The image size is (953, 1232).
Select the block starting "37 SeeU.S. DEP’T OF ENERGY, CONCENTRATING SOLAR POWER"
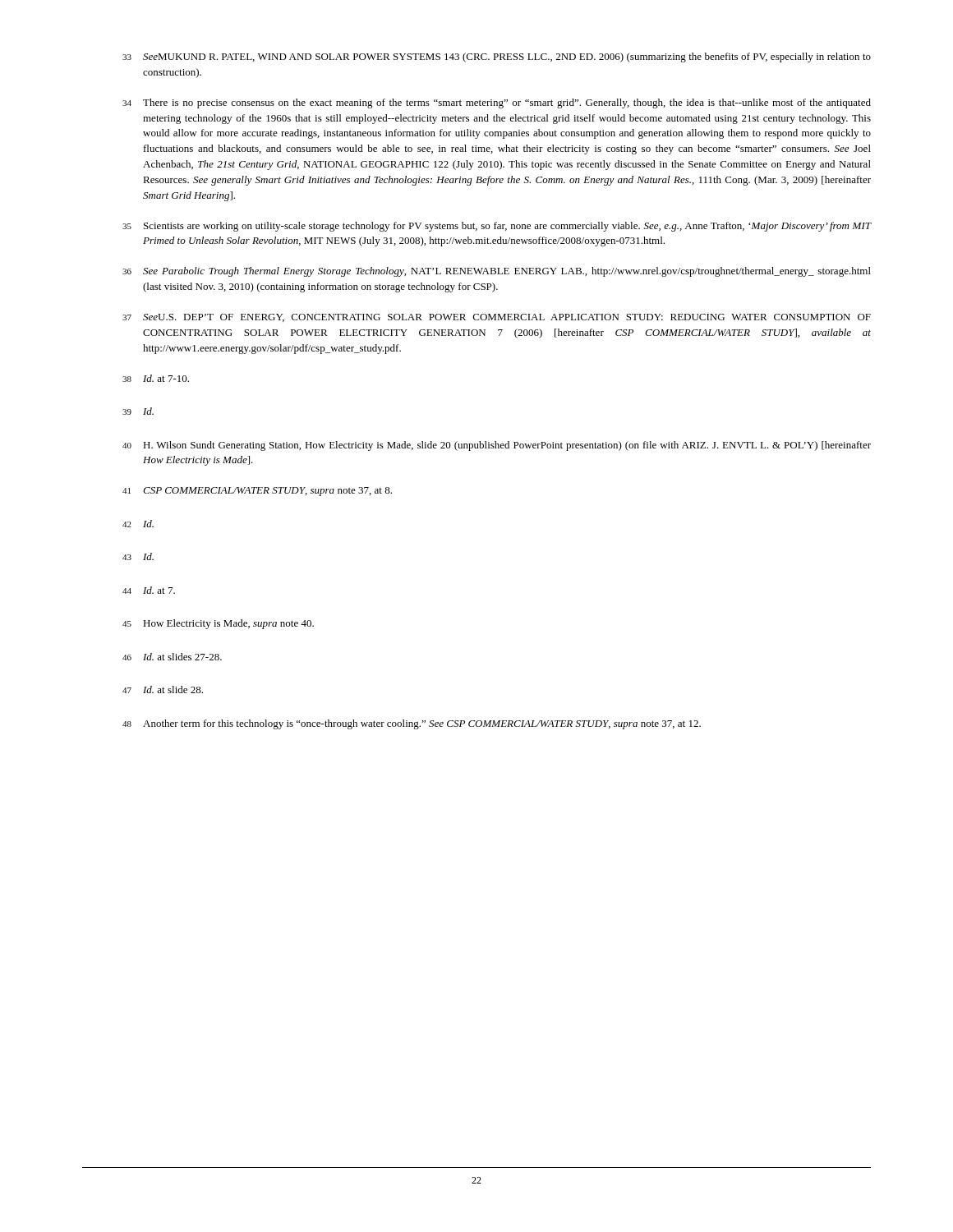pos(476,333)
